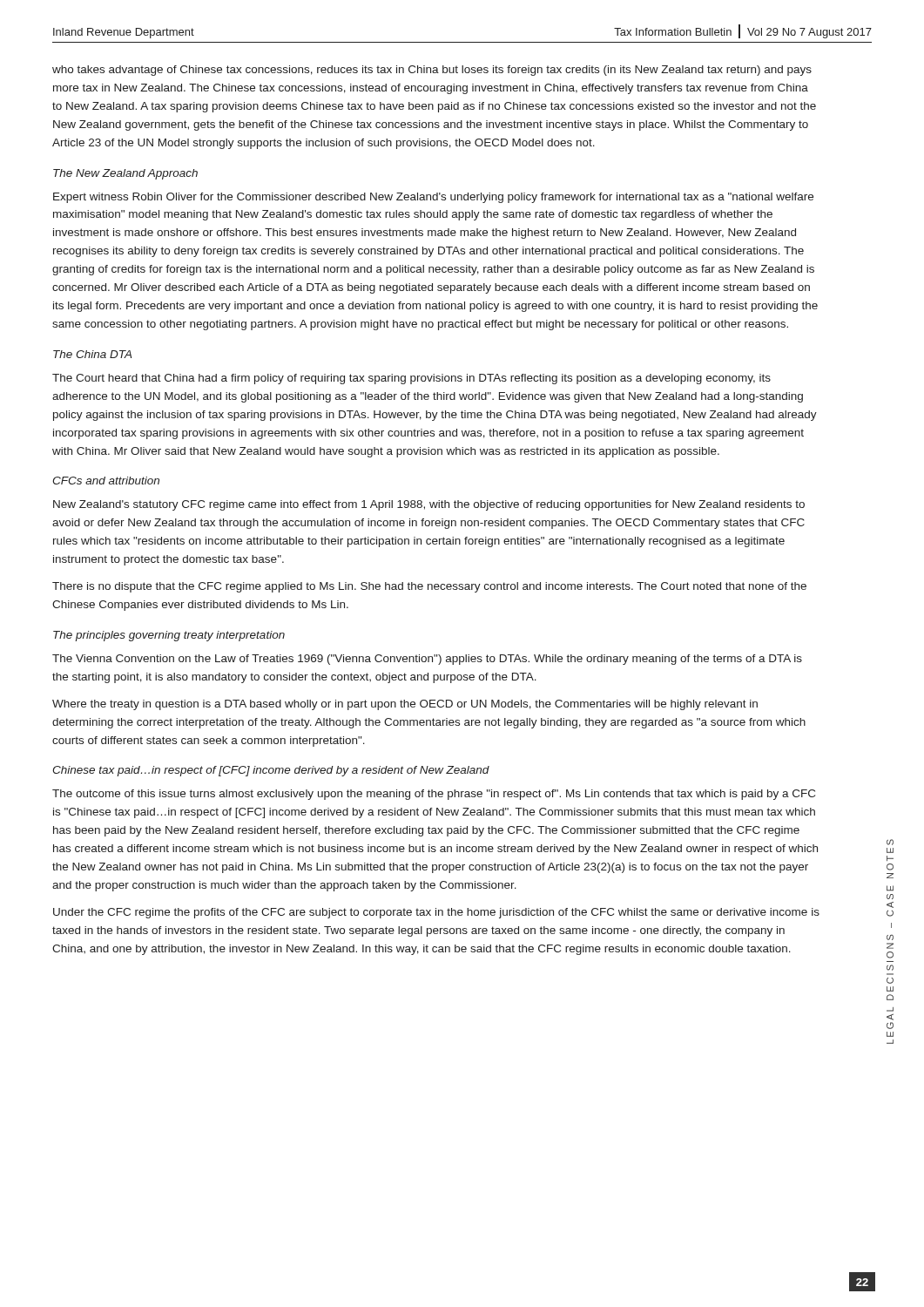
Task: Select the text block that says "The Court heard that China"
Action: tap(434, 414)
